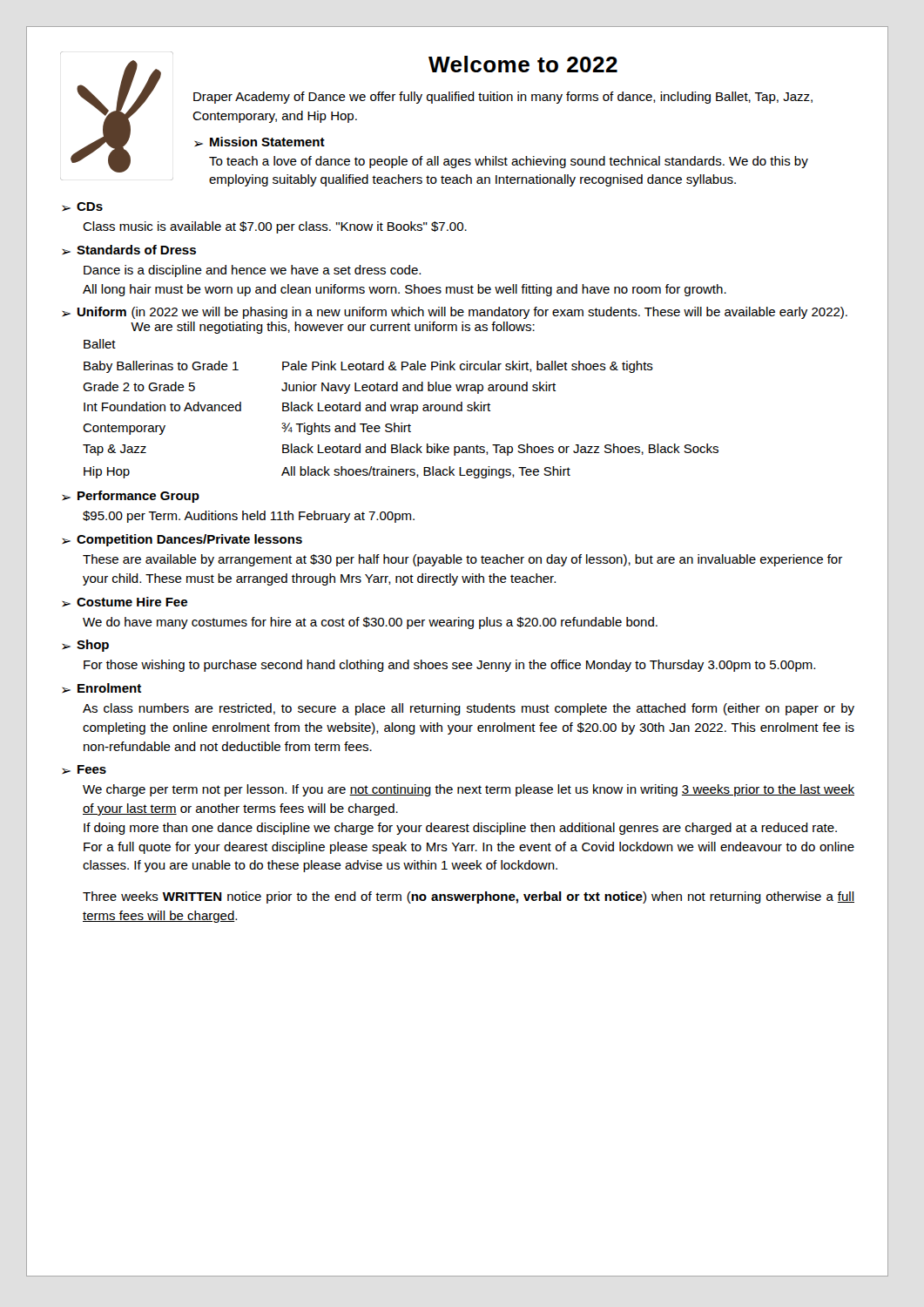Find the text block that says "Draper Academy of Dance we offer fully qualified"

point(503,106)
